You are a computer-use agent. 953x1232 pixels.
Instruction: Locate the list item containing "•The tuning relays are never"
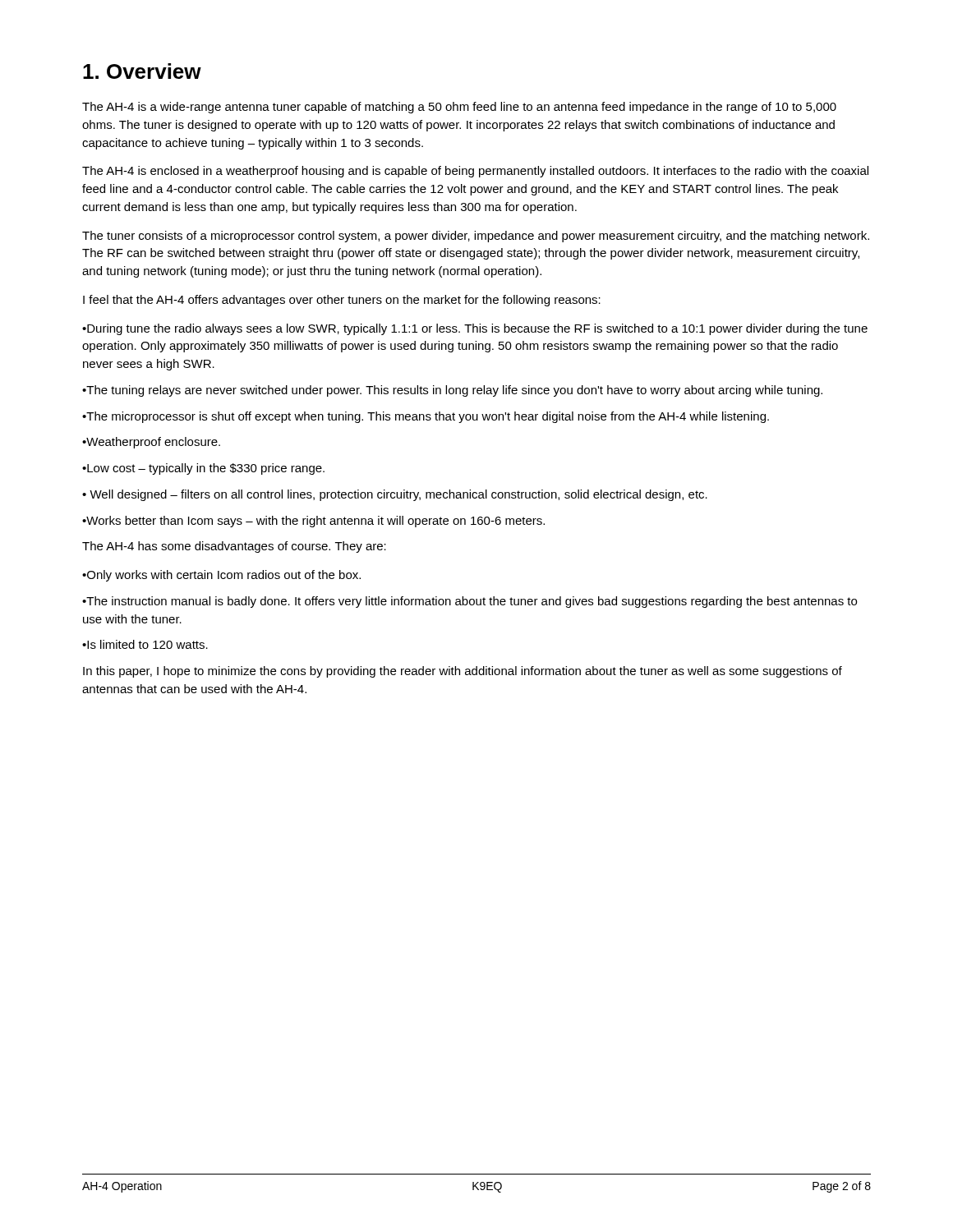(453, 389)
